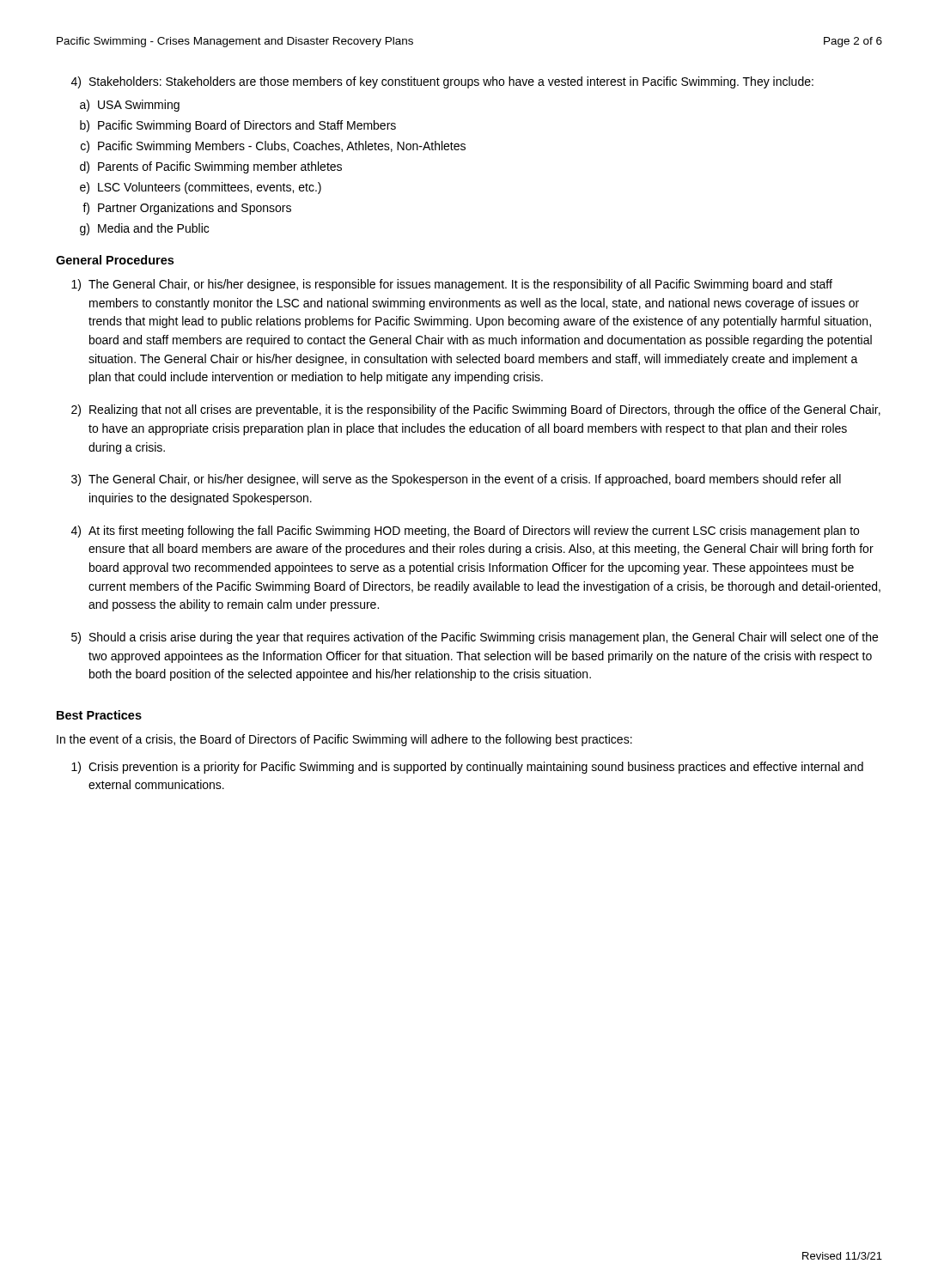Where is the passage that starts "c) Pacific Swimming"?
The height and width of the screenshot is (1288, 938).
coord(473,146)
